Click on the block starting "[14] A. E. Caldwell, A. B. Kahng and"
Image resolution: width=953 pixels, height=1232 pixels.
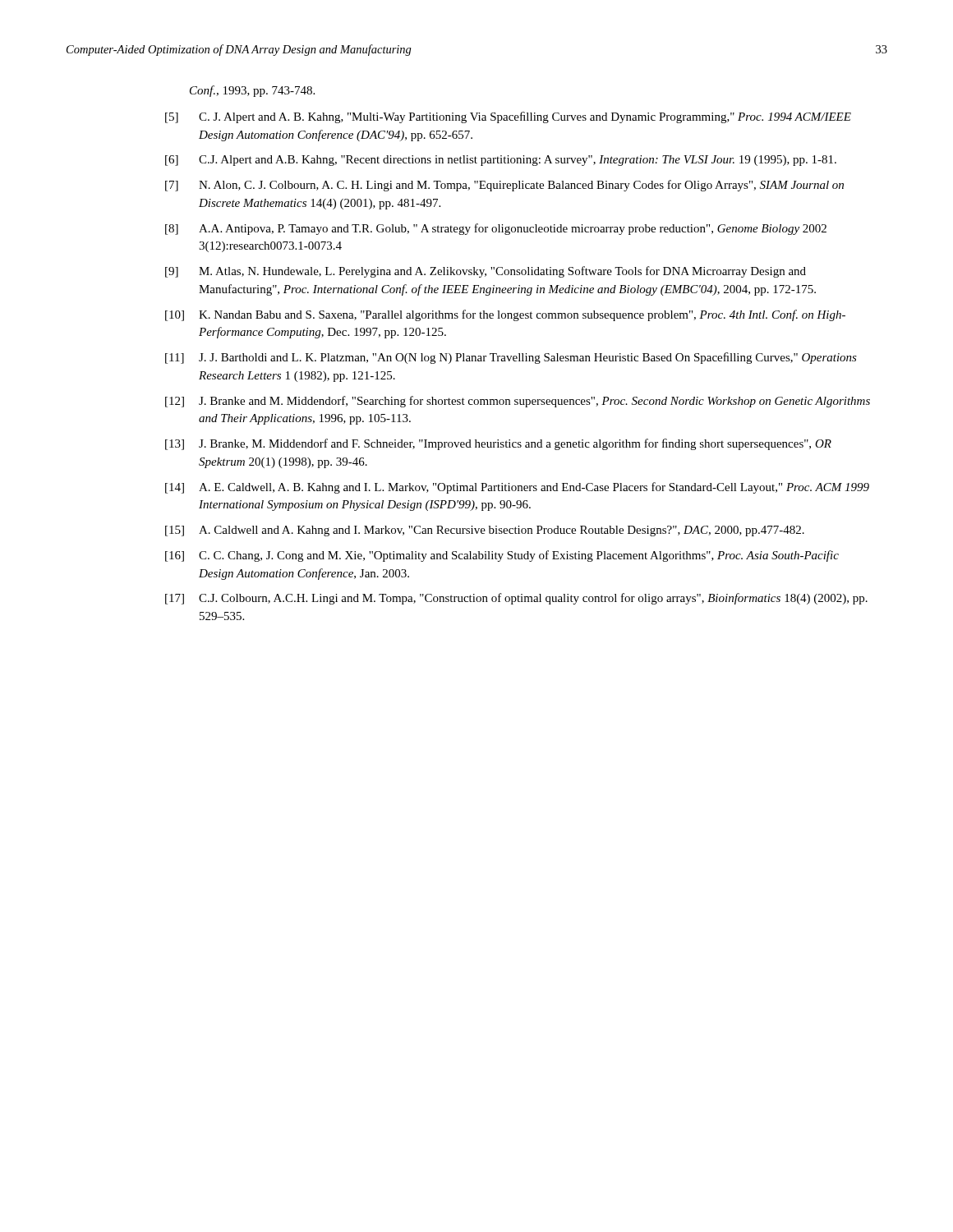518,496
